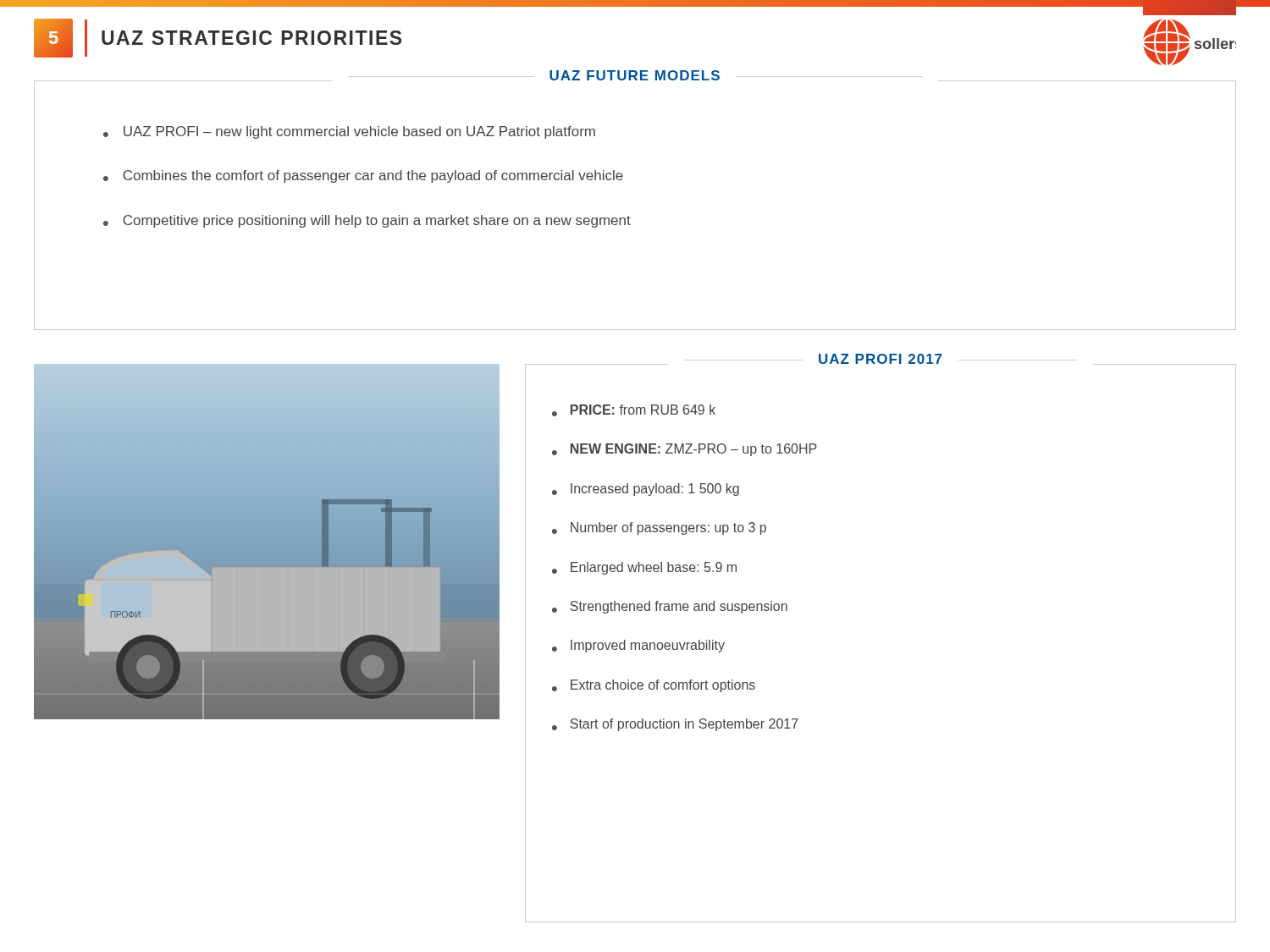This screenshot has height=952, width=1270.
Task: Locate the text starting "• Extra choice of comfort"
Action: pos(653,689)
